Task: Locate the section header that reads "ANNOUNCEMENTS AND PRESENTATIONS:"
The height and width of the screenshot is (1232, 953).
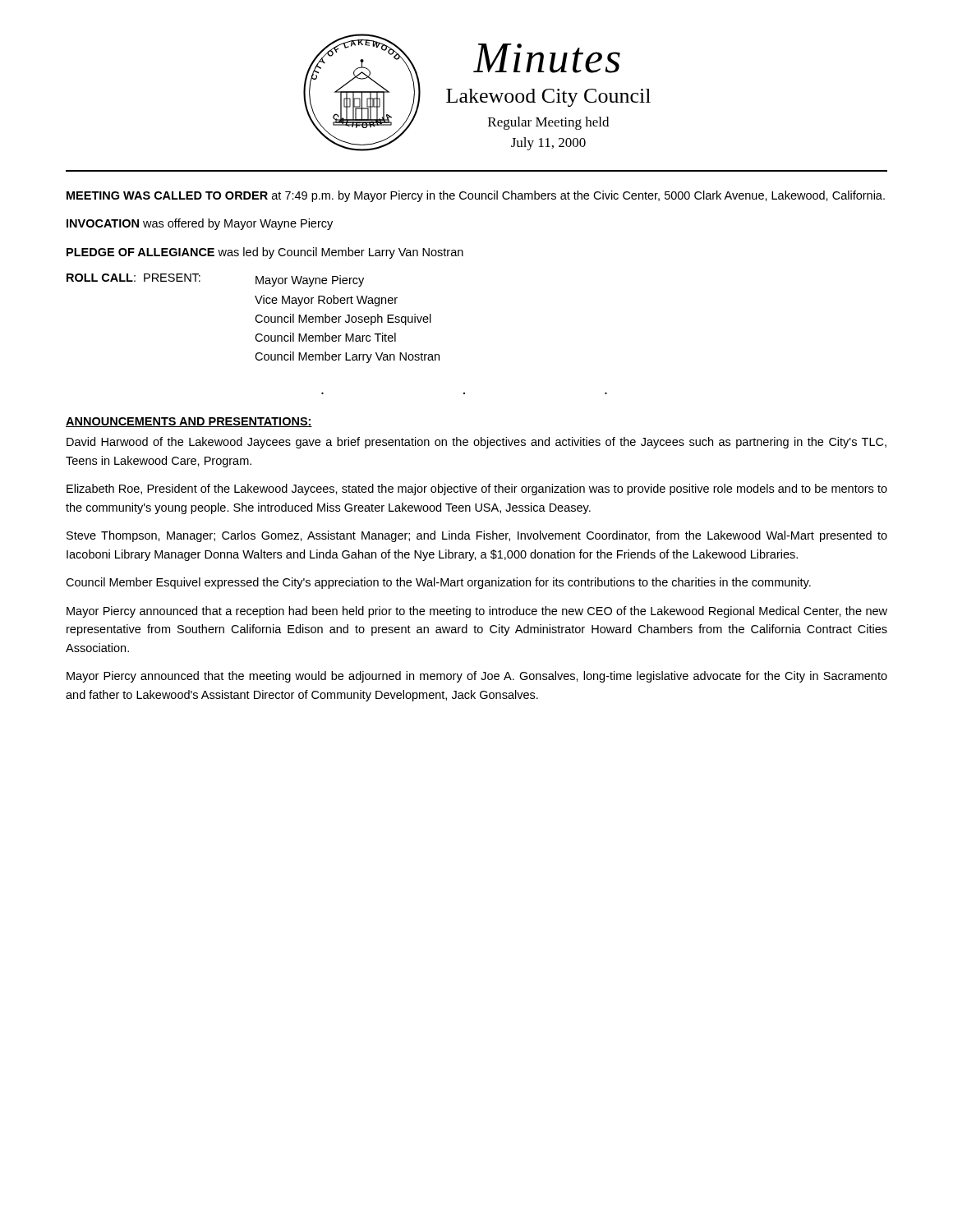Action: click(189, 422)
